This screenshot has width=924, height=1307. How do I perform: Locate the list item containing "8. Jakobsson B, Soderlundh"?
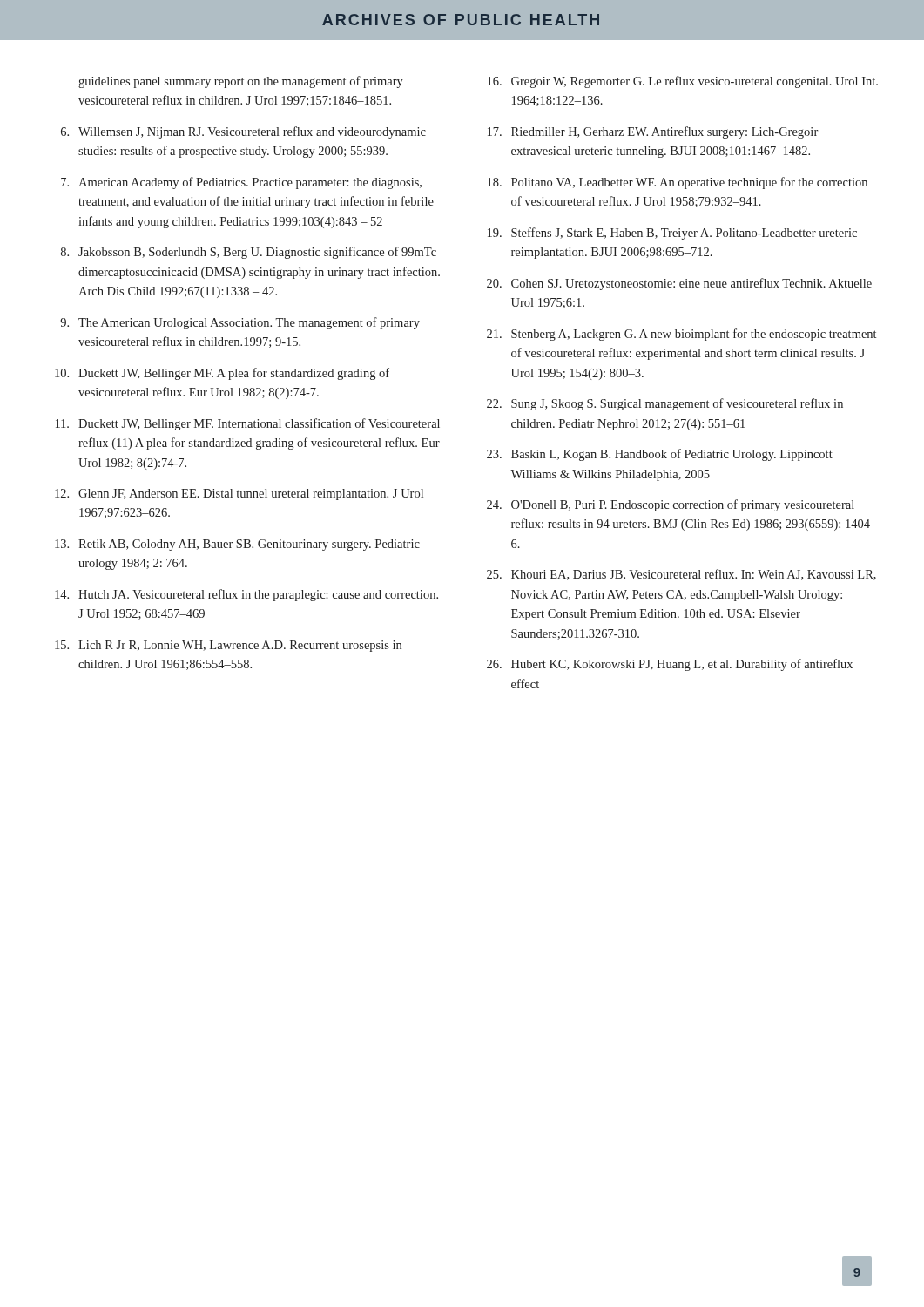[x=246, y=272]
